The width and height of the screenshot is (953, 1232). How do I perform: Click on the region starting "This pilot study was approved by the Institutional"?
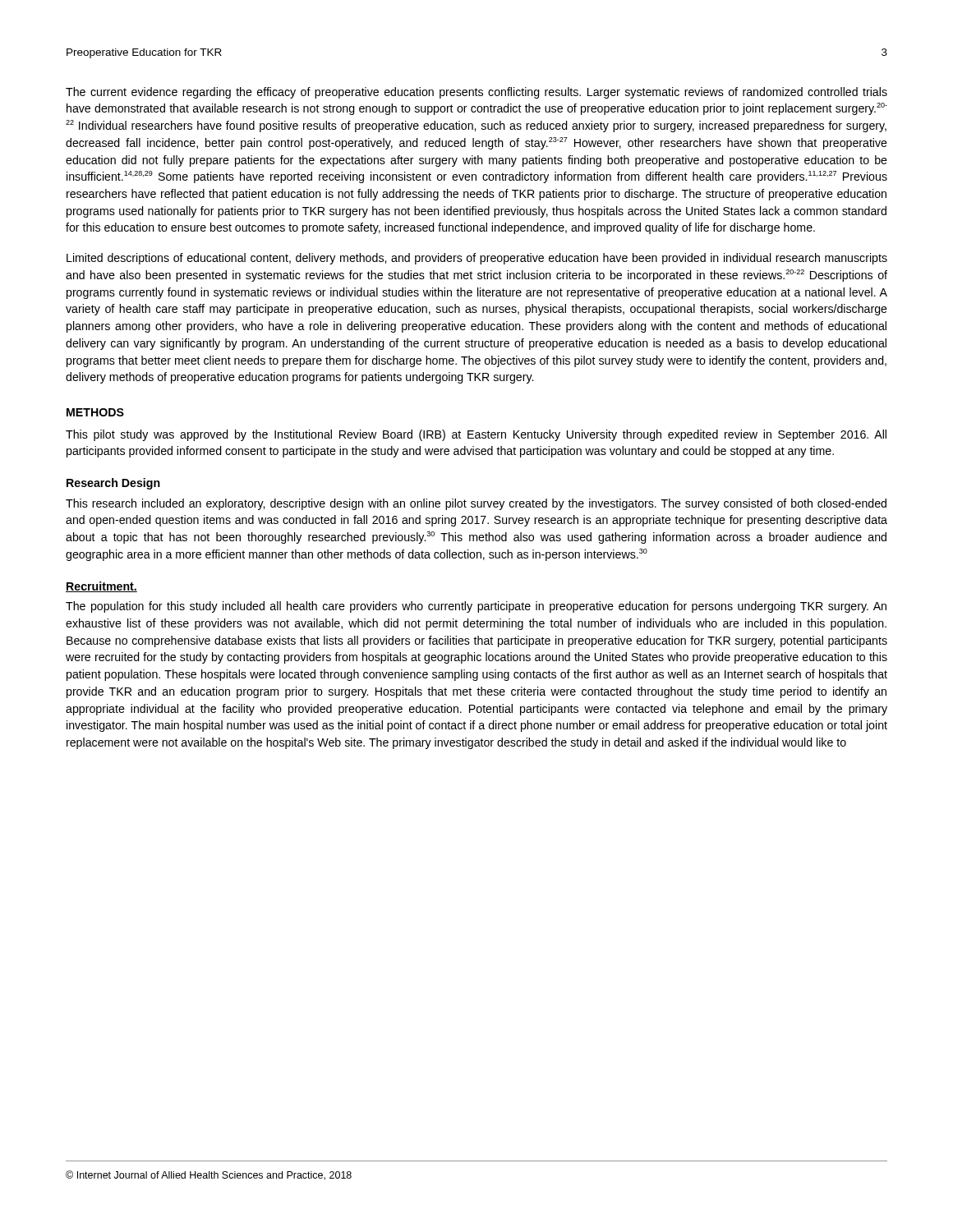[x=476, y=443]
